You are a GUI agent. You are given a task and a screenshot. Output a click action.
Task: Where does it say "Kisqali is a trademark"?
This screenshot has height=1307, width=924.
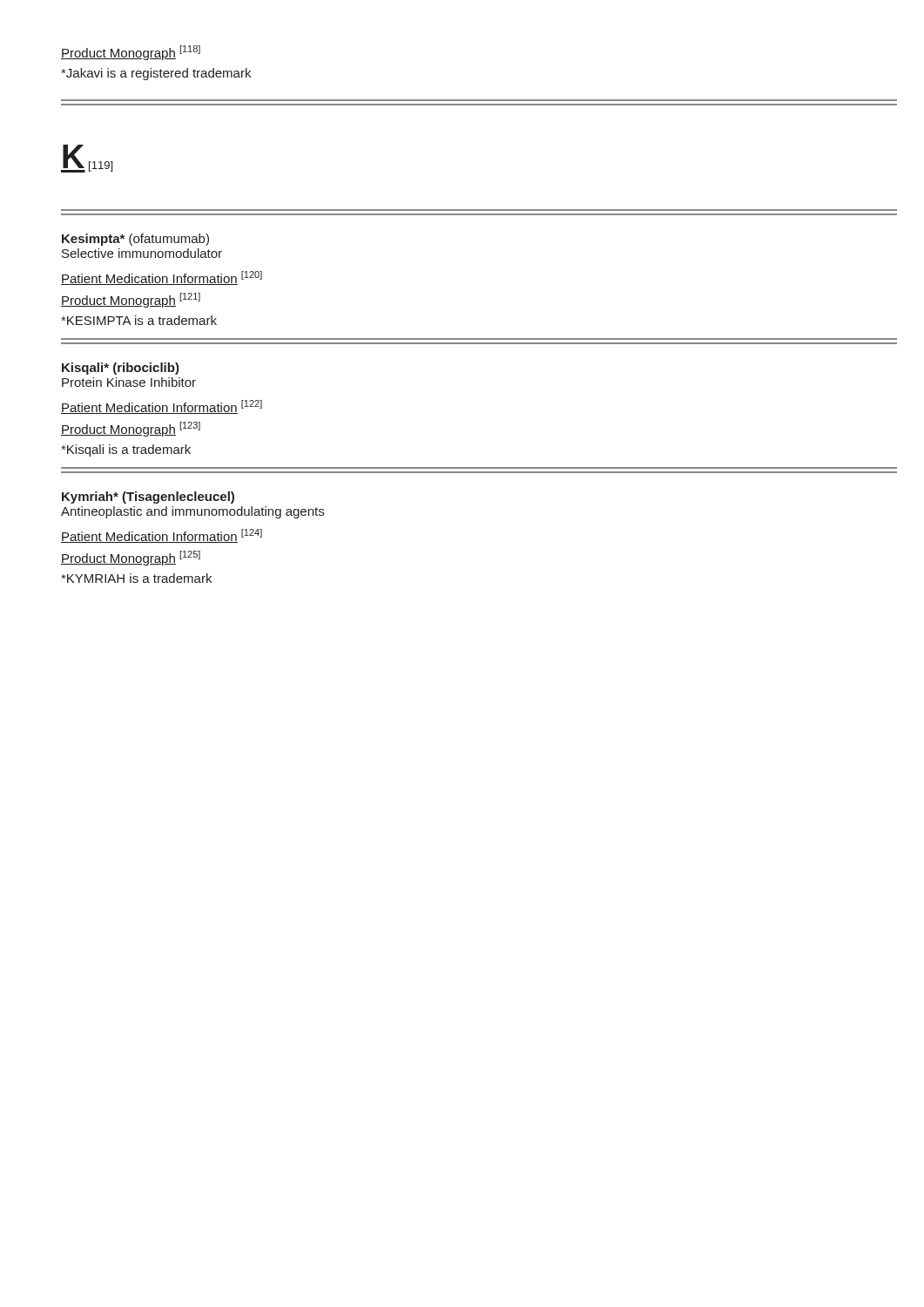(x=126, y=449)
